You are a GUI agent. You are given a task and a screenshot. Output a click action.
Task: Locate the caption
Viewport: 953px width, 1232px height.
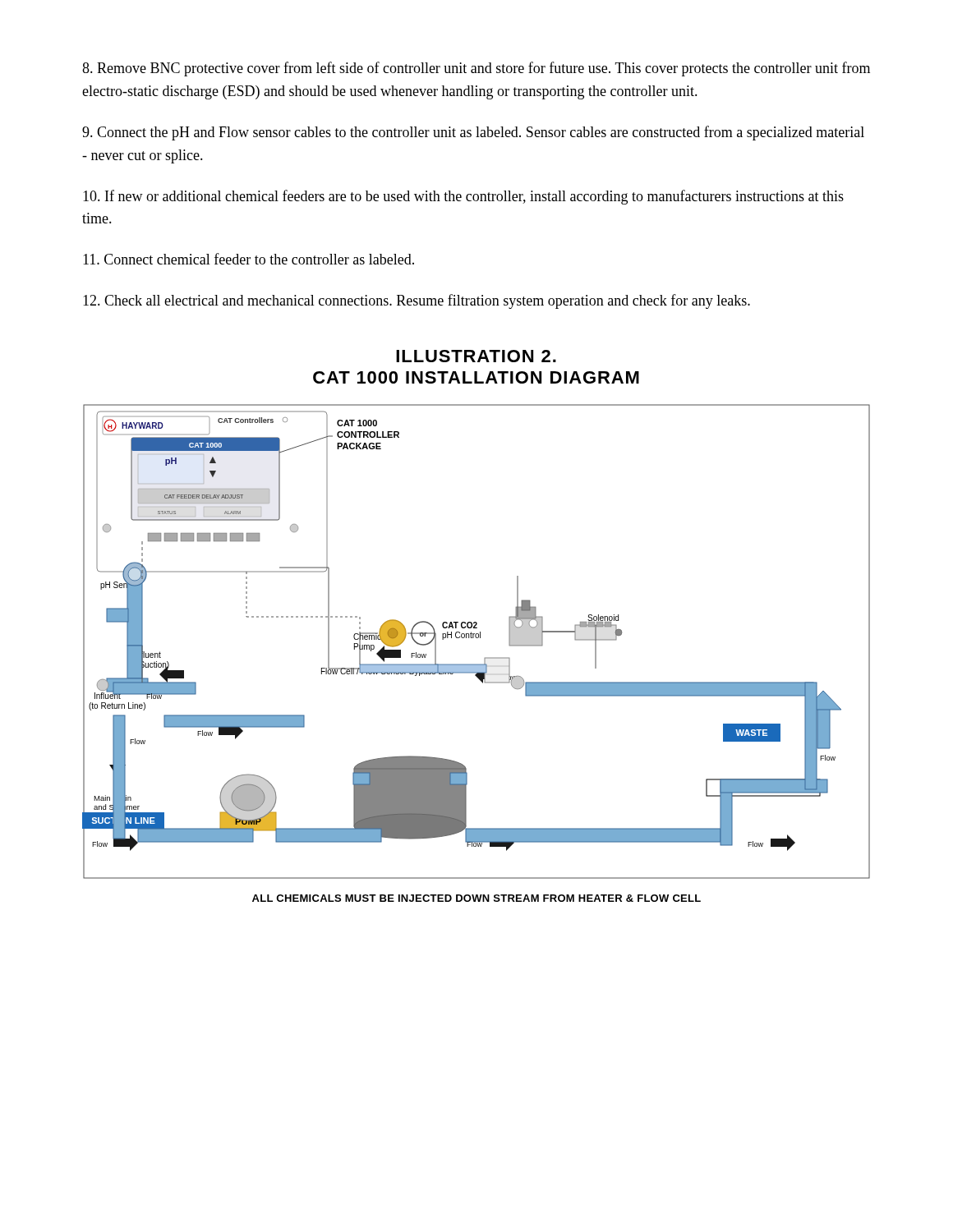pyautogui.click(x=476, y=898)
